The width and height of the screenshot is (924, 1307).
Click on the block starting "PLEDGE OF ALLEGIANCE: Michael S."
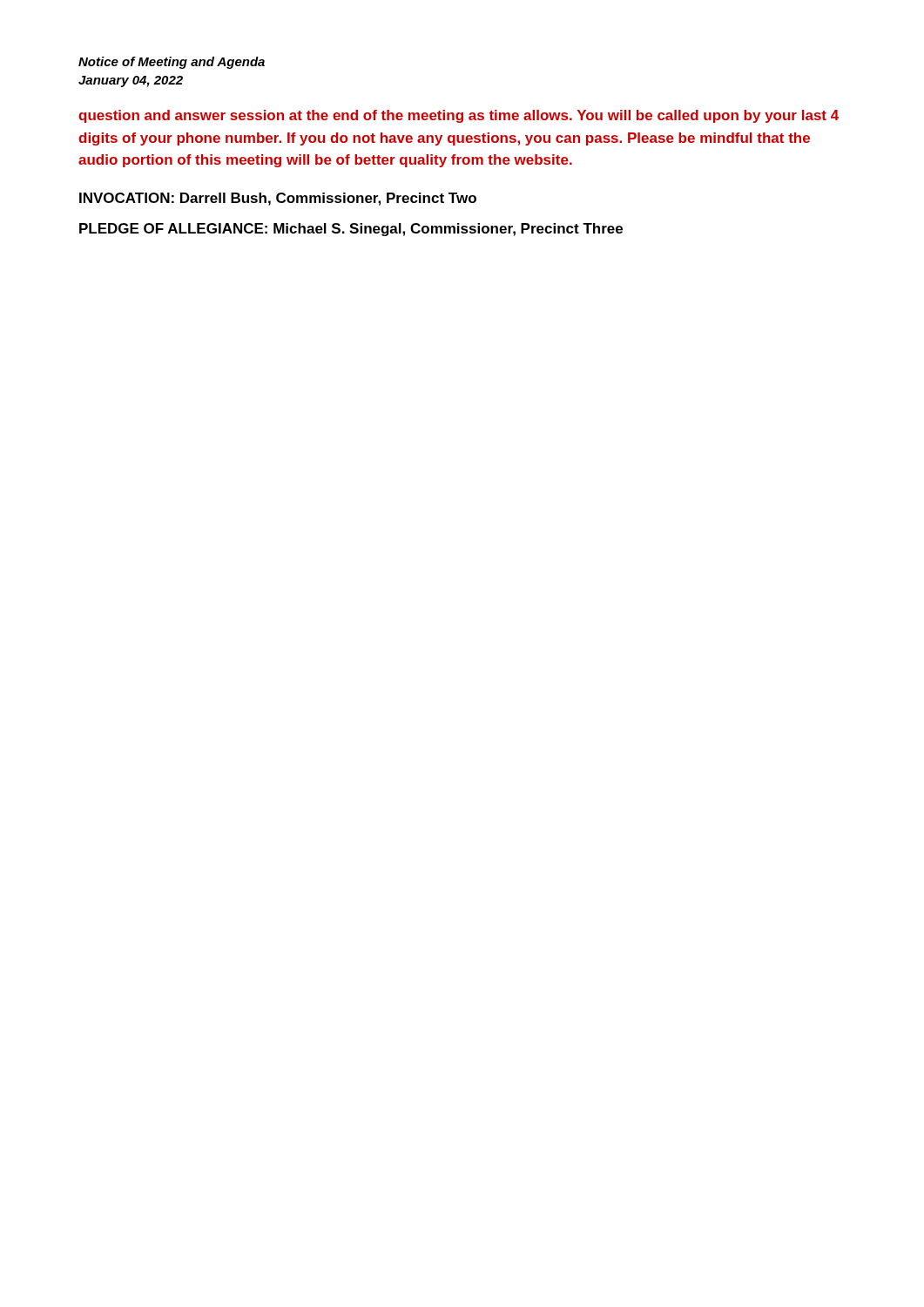coord(351,229)
